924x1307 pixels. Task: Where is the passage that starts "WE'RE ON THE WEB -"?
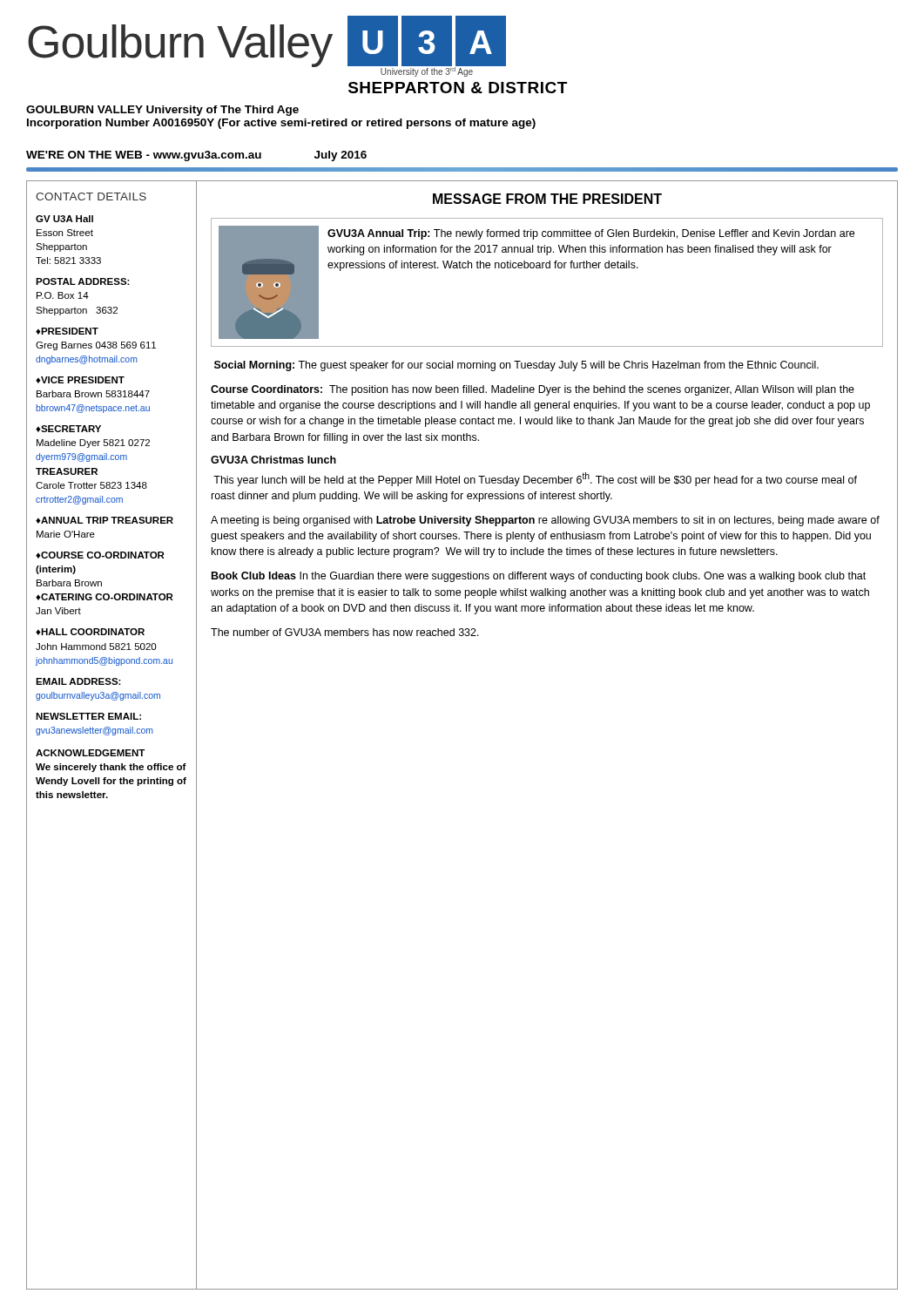point(197,155)
